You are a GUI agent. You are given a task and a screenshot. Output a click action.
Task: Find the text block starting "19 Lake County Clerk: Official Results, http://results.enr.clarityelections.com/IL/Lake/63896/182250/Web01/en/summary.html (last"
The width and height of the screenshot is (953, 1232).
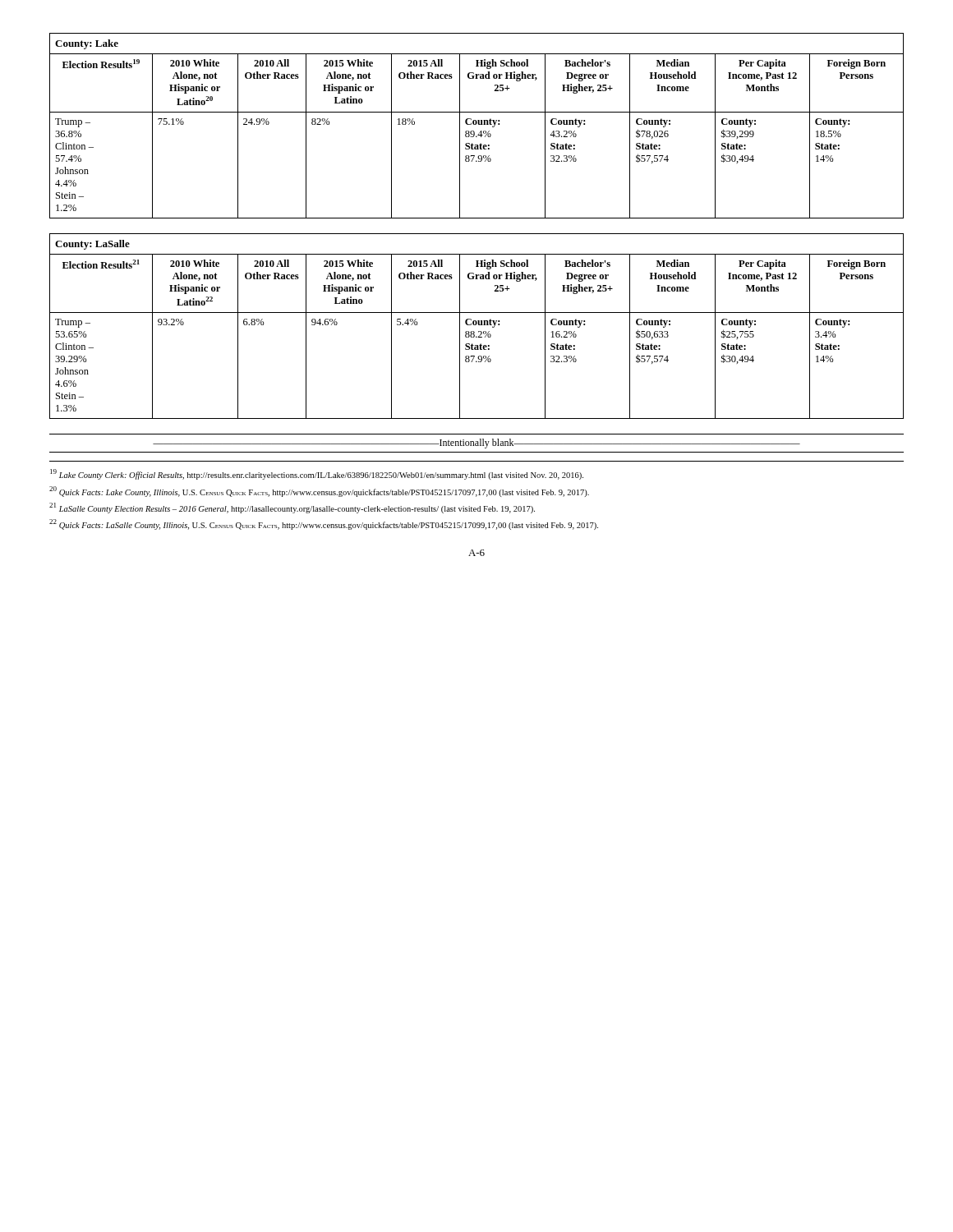pyautogui.click(x=476, y=499)
